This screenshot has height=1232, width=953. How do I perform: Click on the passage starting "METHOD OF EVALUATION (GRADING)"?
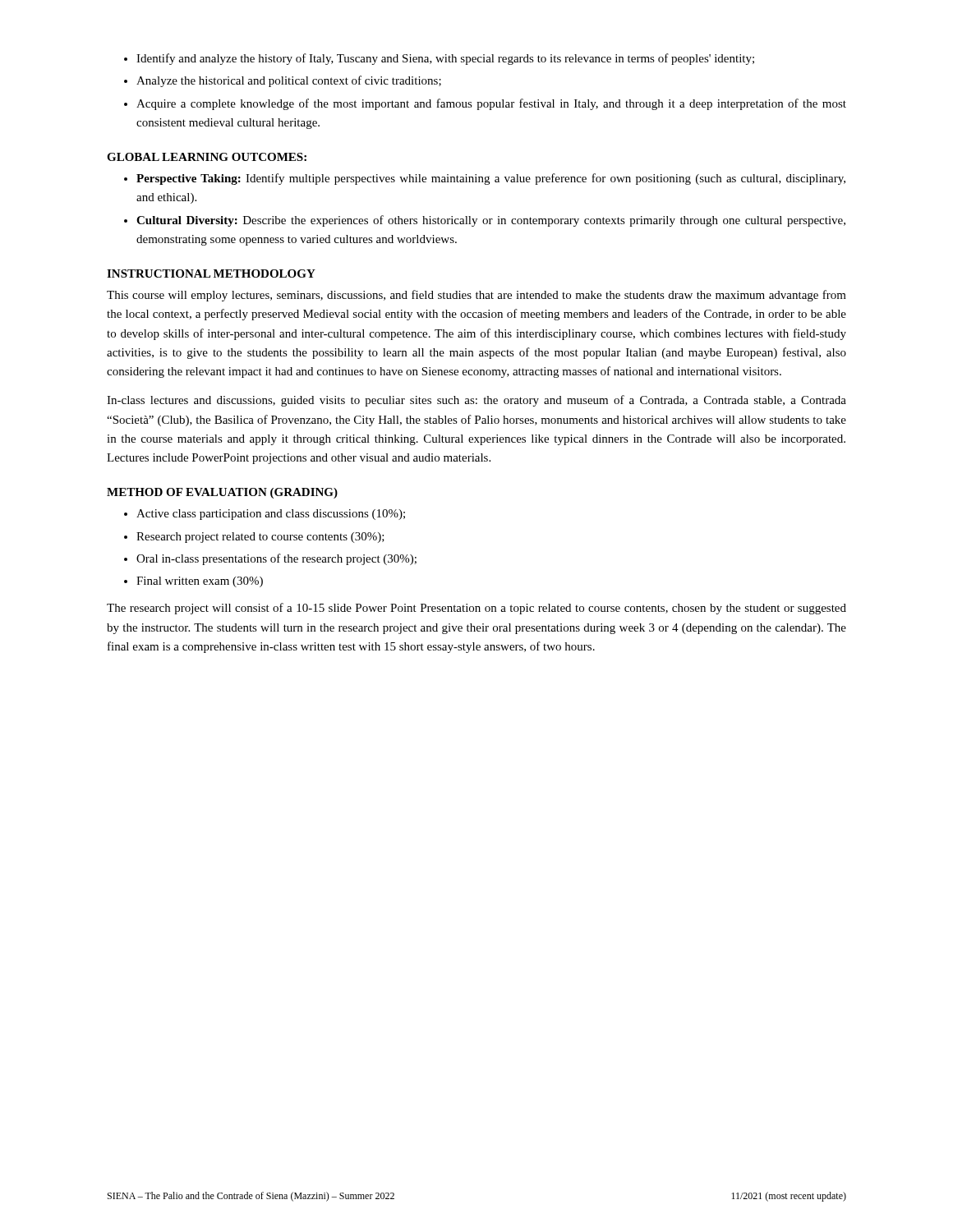coord(222,492)
